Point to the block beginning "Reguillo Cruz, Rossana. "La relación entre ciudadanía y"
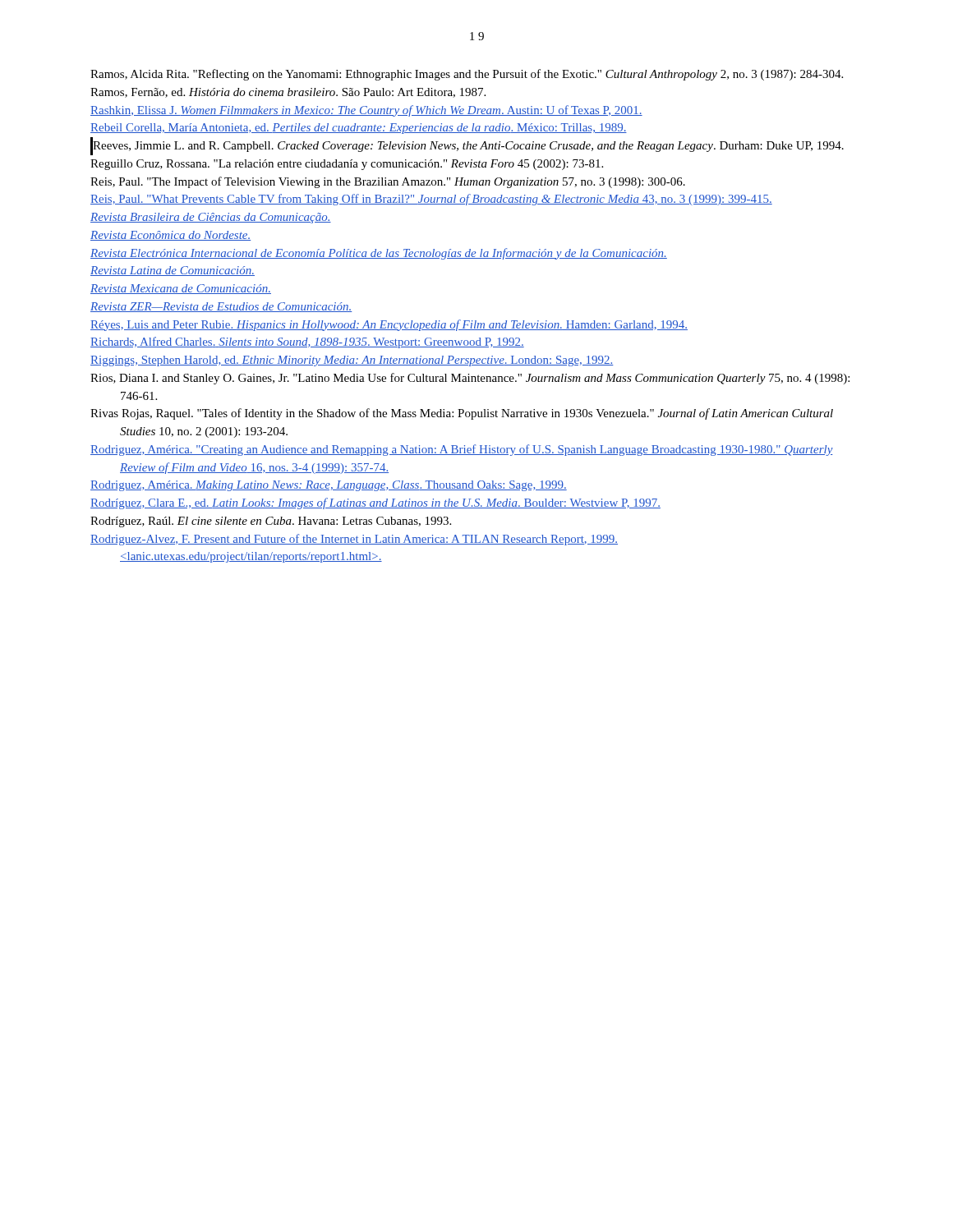Viewport: 953px width, 1232px height. coord(347,163)
